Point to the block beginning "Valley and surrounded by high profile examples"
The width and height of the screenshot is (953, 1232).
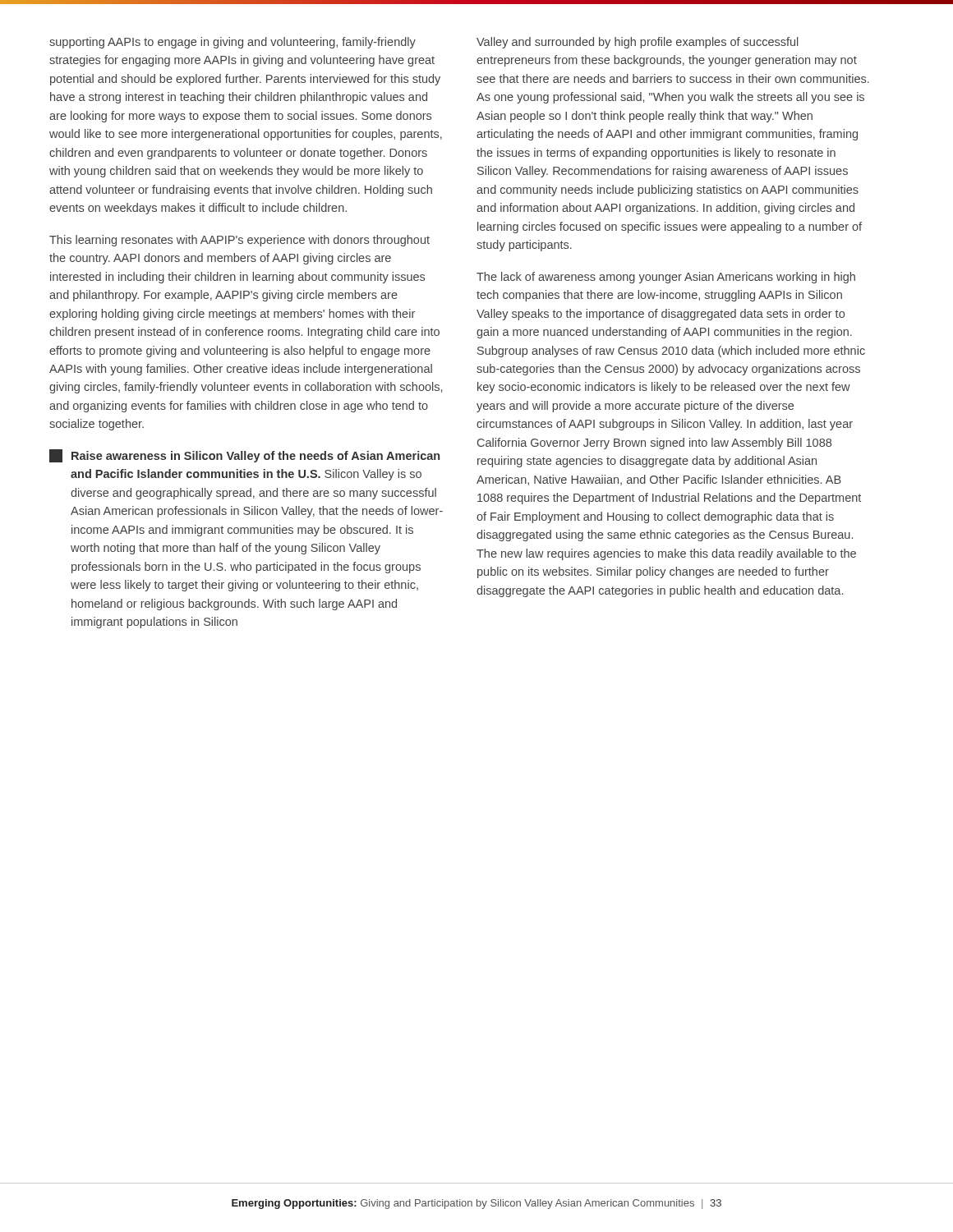[673, 143]
